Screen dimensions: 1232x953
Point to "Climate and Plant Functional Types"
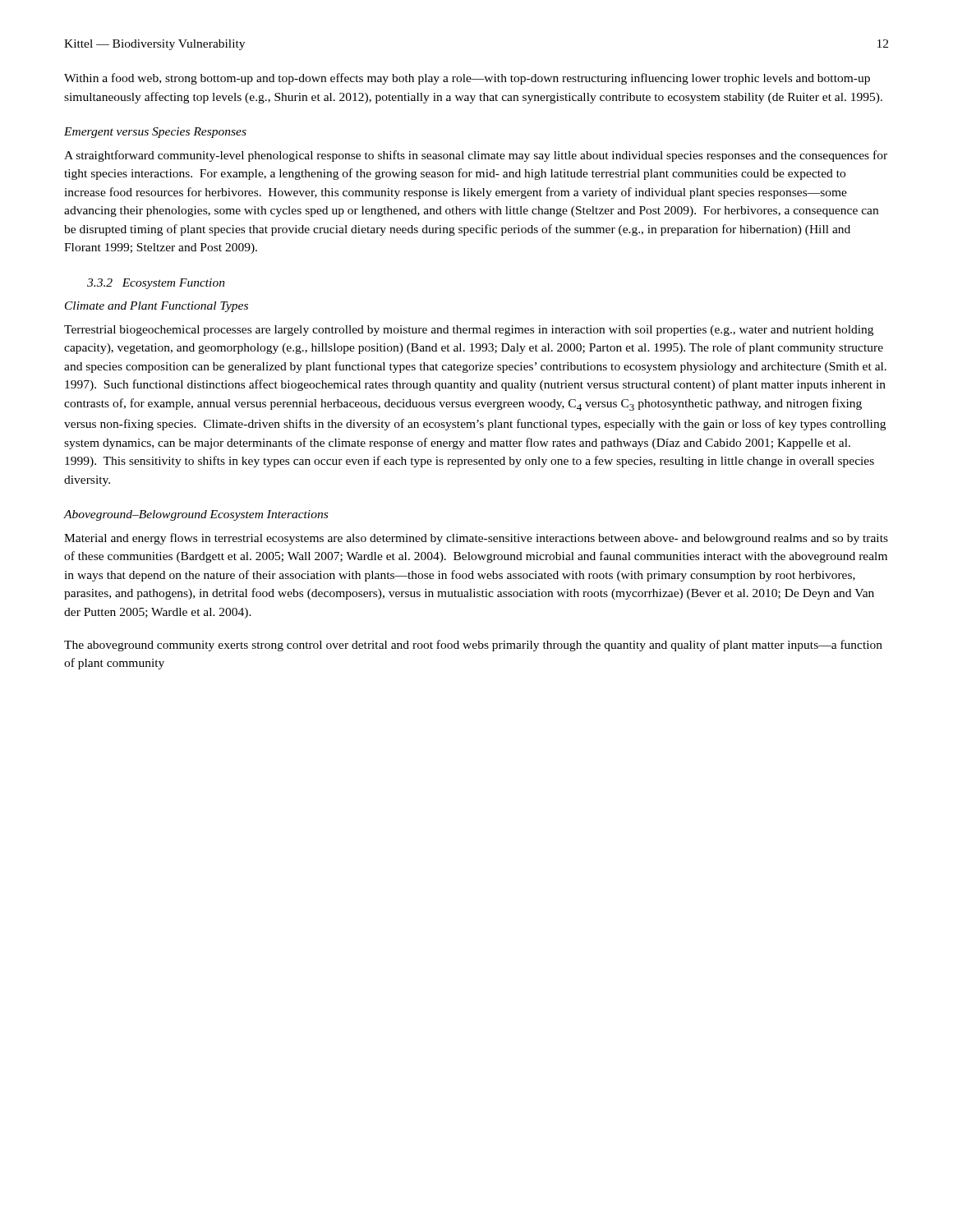[156, 305]
